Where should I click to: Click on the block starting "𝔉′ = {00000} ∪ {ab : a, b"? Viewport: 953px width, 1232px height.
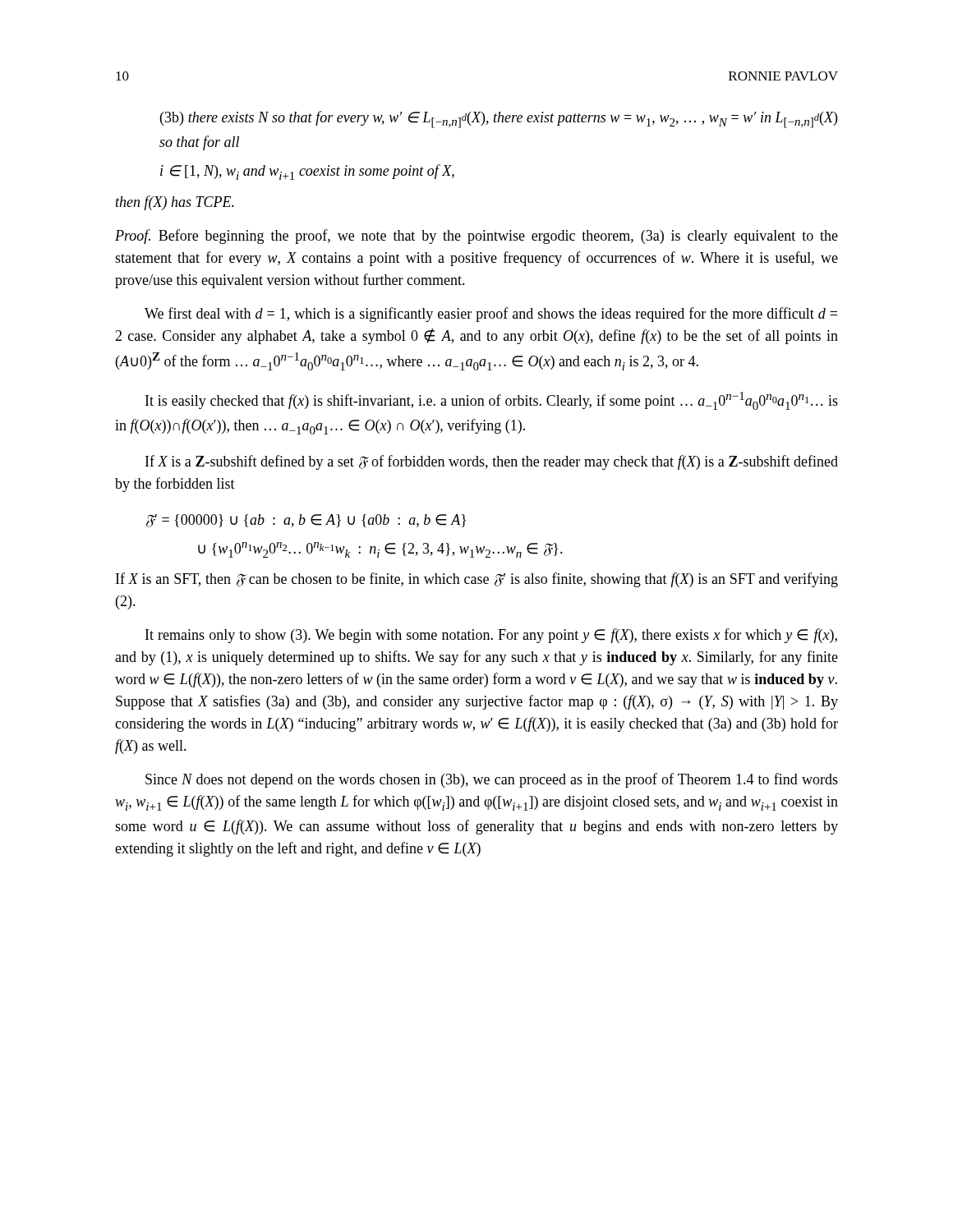pos(306,521)
